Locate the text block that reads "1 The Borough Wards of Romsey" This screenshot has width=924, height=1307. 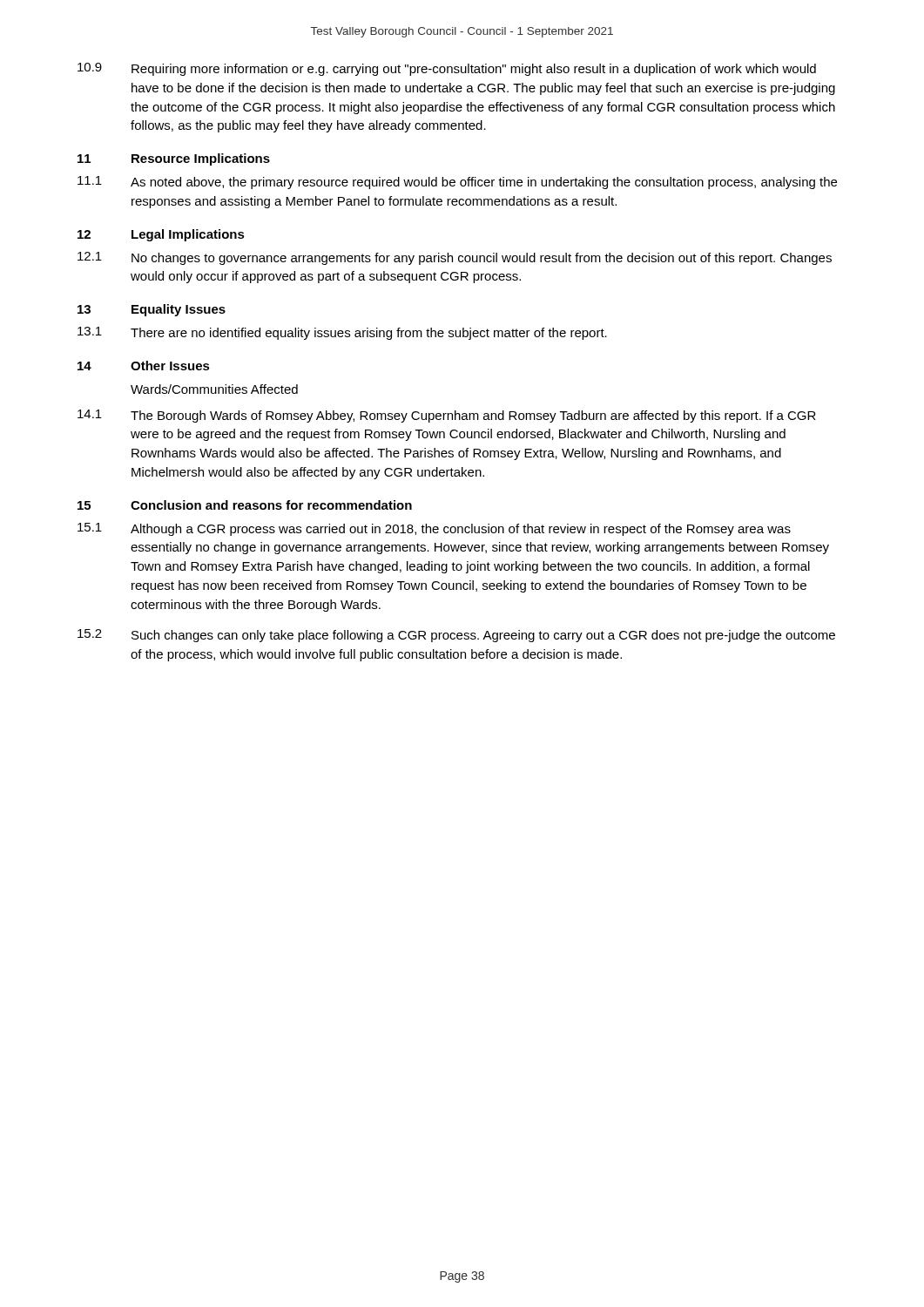click(462, 443)
